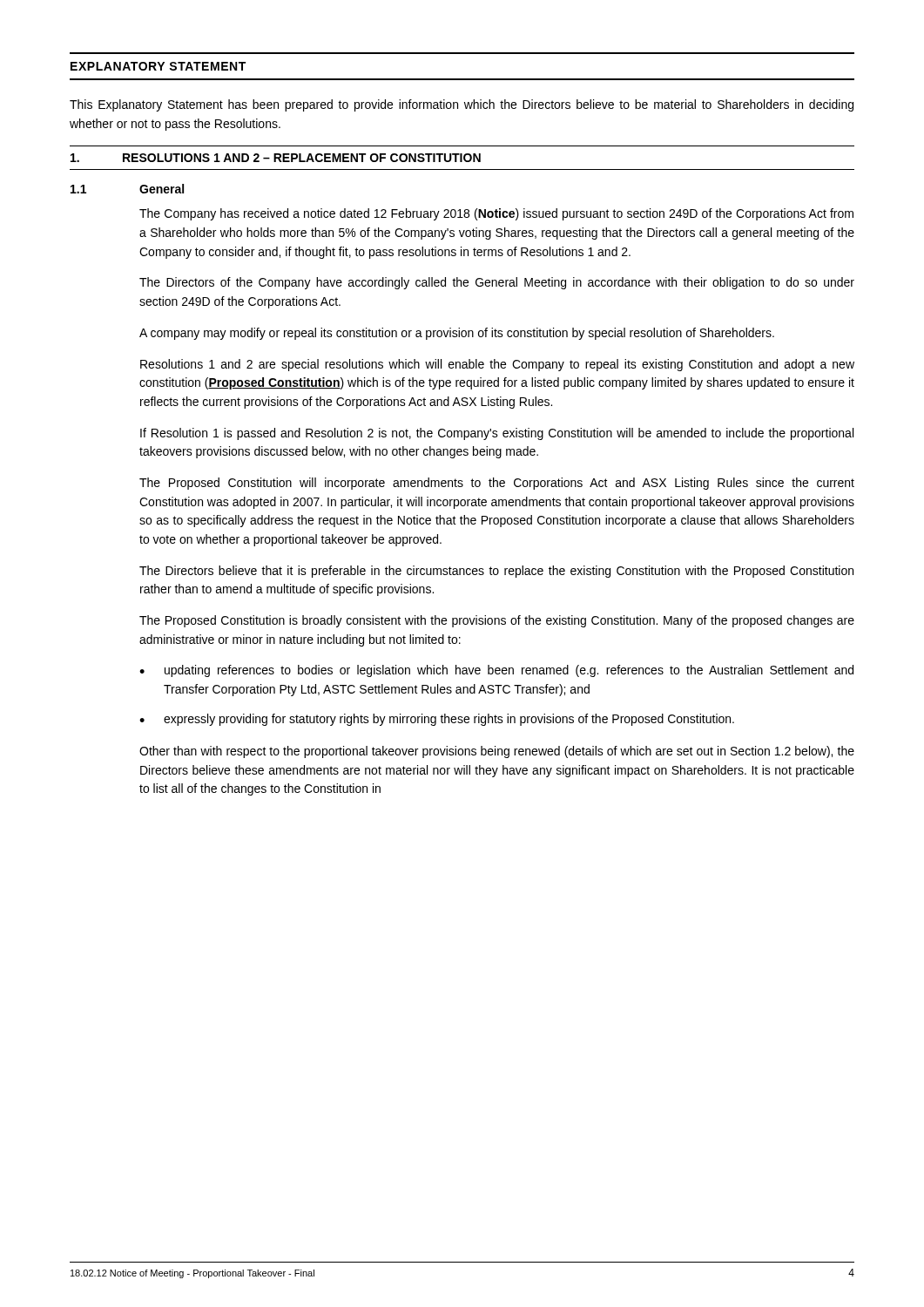Click on the text block starting "The Proposed Constitution is broadly consistent with"
This screenshot has width=924, height=1307.
[x=497, y=630]
